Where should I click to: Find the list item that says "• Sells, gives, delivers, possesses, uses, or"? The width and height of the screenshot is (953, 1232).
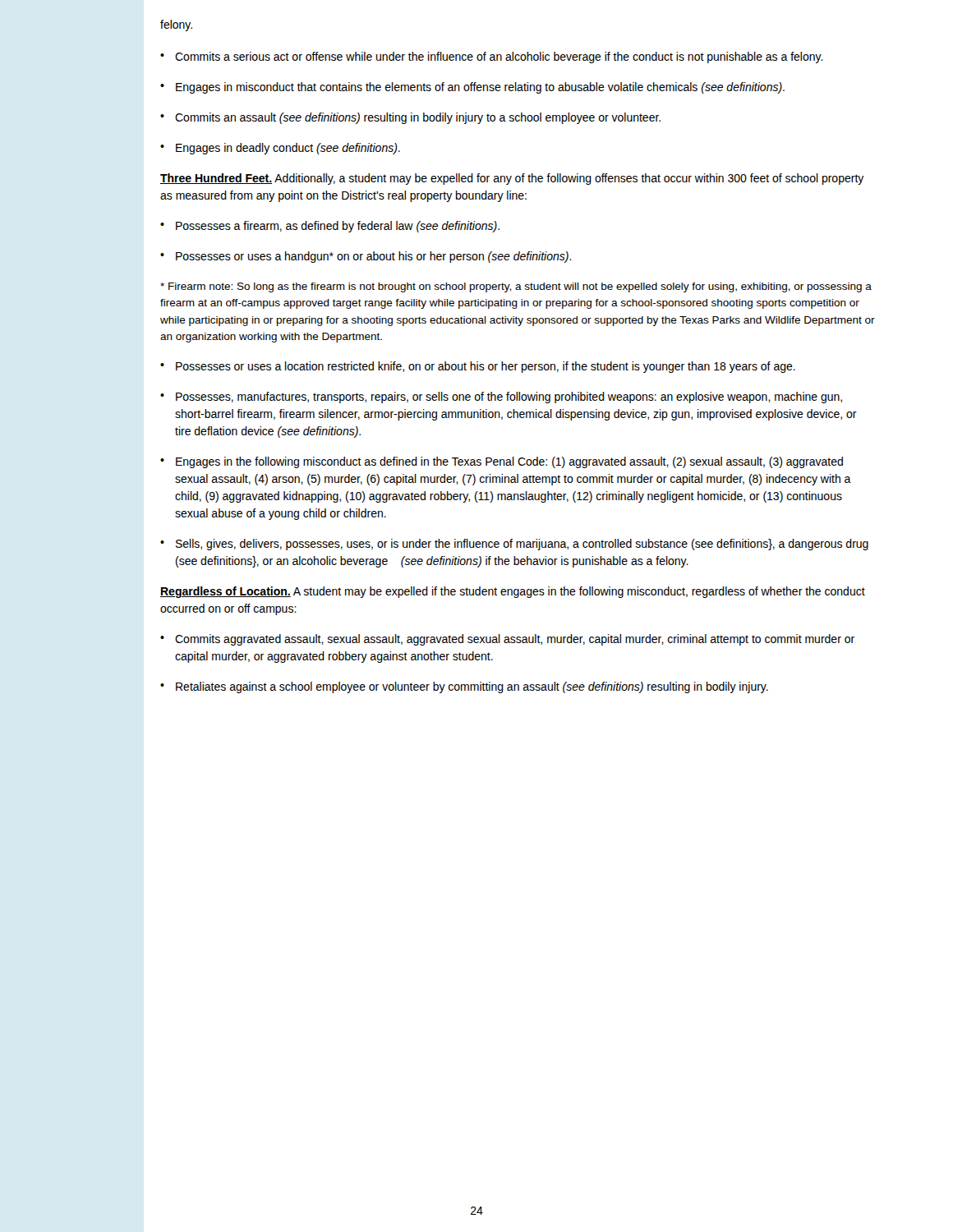click(518, 553)
